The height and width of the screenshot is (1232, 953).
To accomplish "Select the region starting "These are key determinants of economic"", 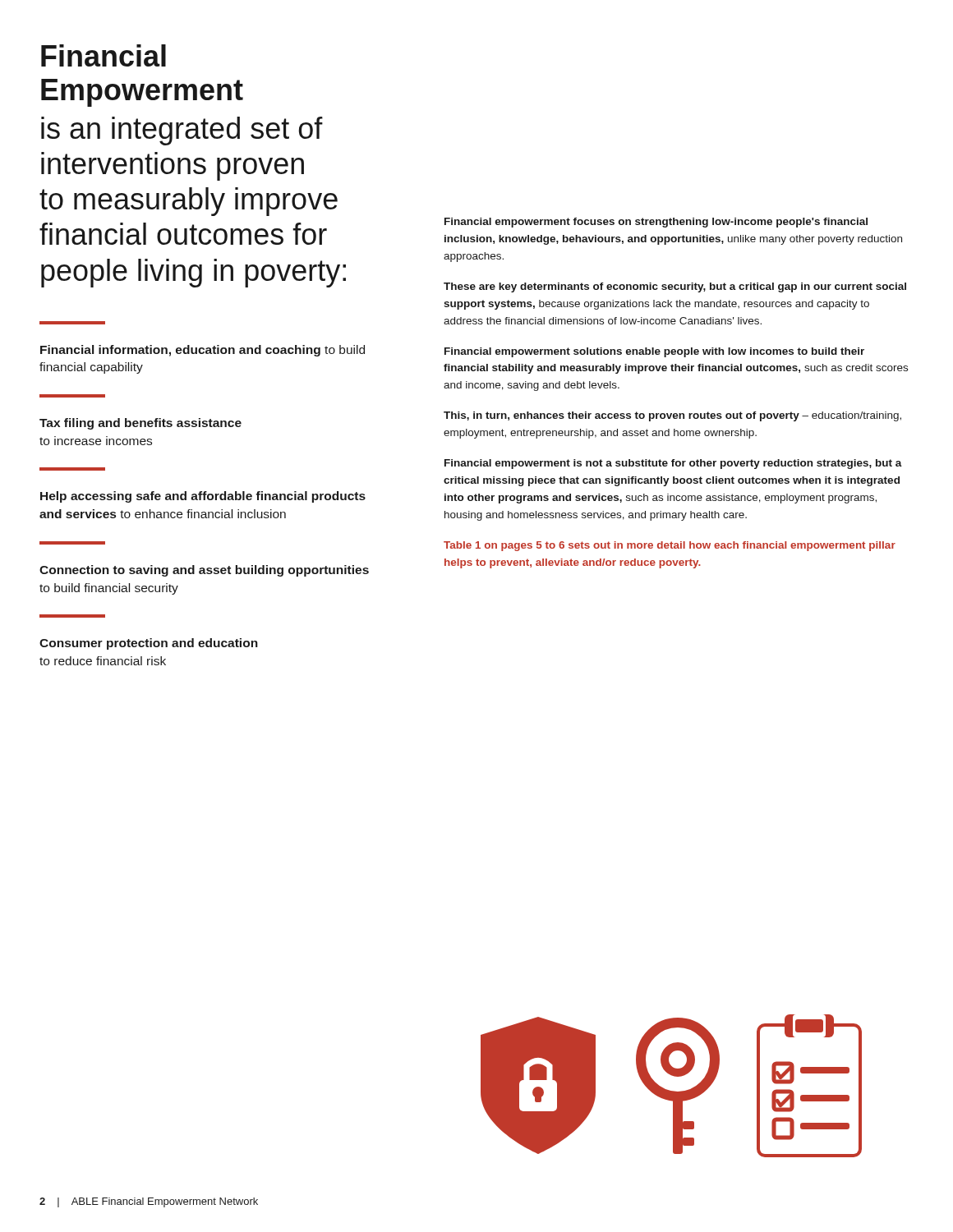I will [678, 304].
